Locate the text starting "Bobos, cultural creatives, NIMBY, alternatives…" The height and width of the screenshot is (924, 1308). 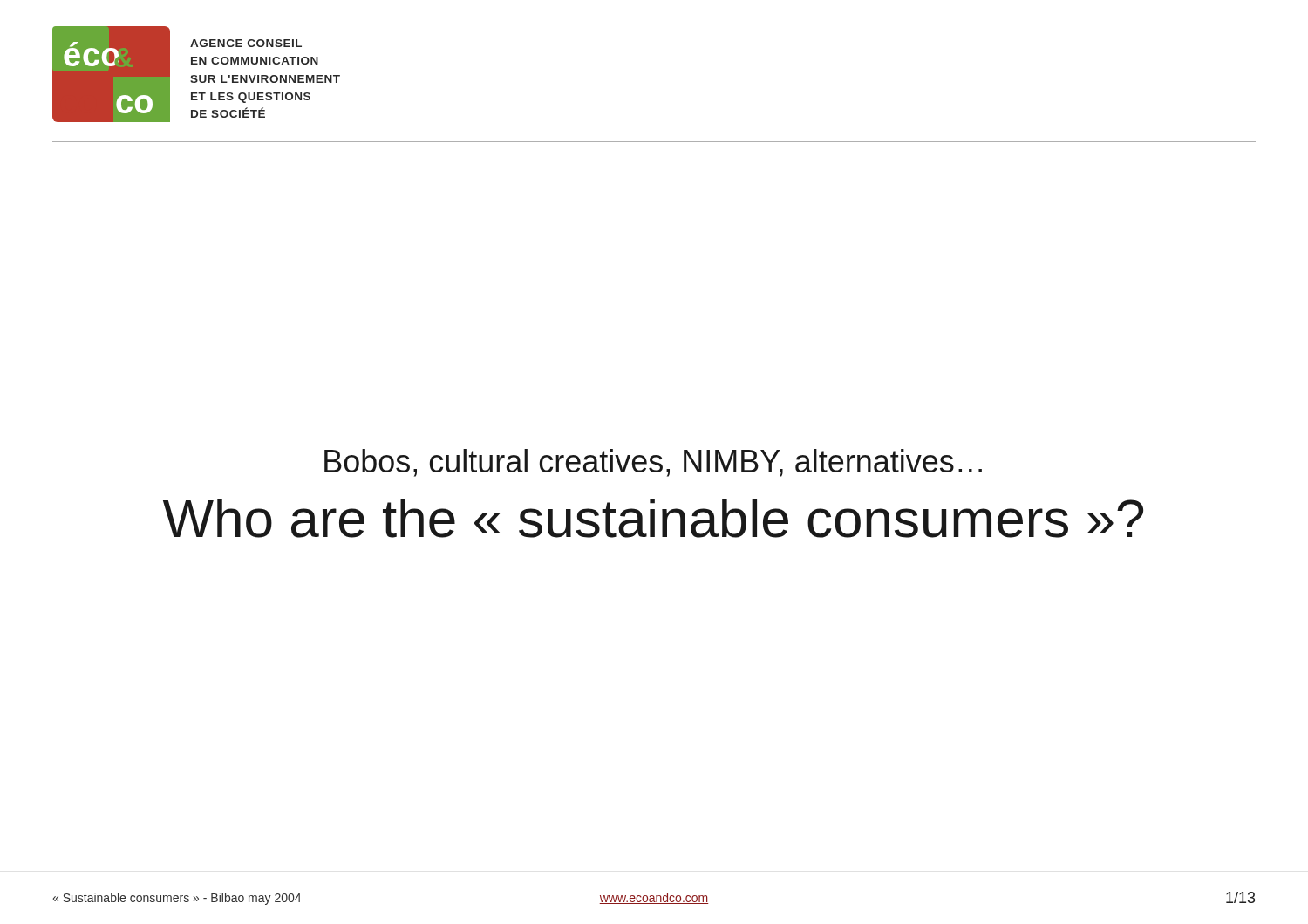(654, 462)
